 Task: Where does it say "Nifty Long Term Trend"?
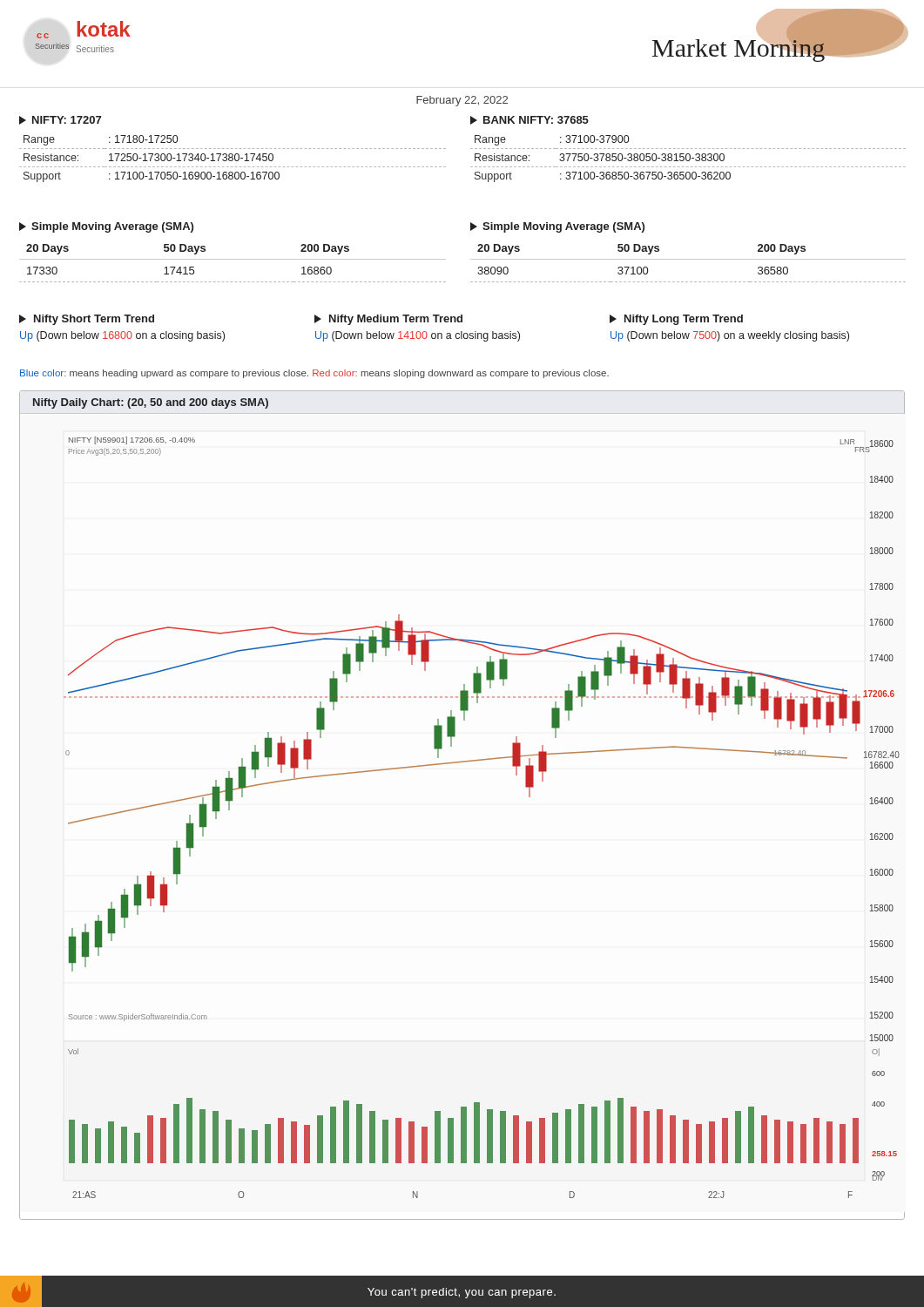click(x=677, y=319)
